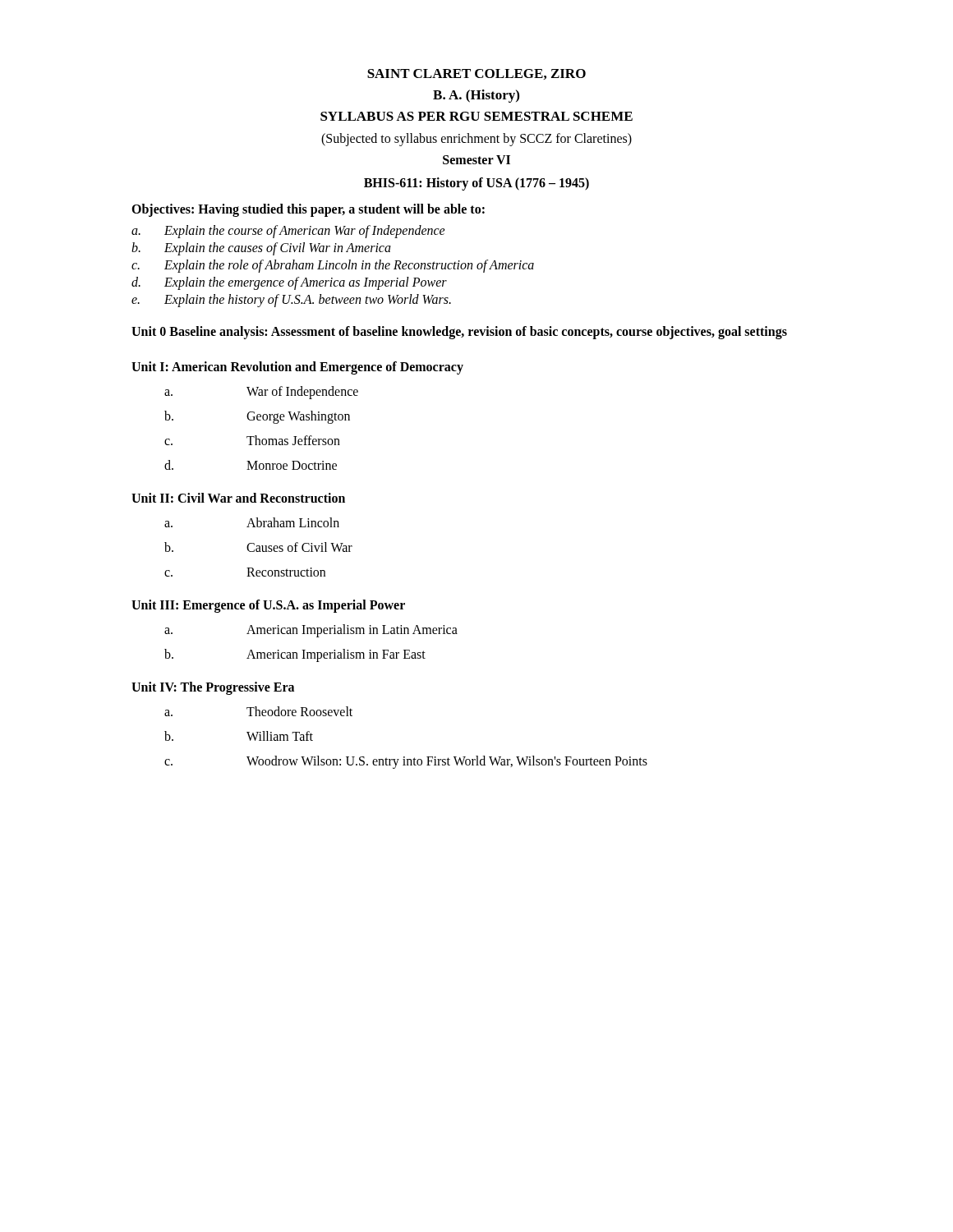Click on the list item that says "d.Explain the emergence"
Screen dimensions: 1232x953
[289, 282]
